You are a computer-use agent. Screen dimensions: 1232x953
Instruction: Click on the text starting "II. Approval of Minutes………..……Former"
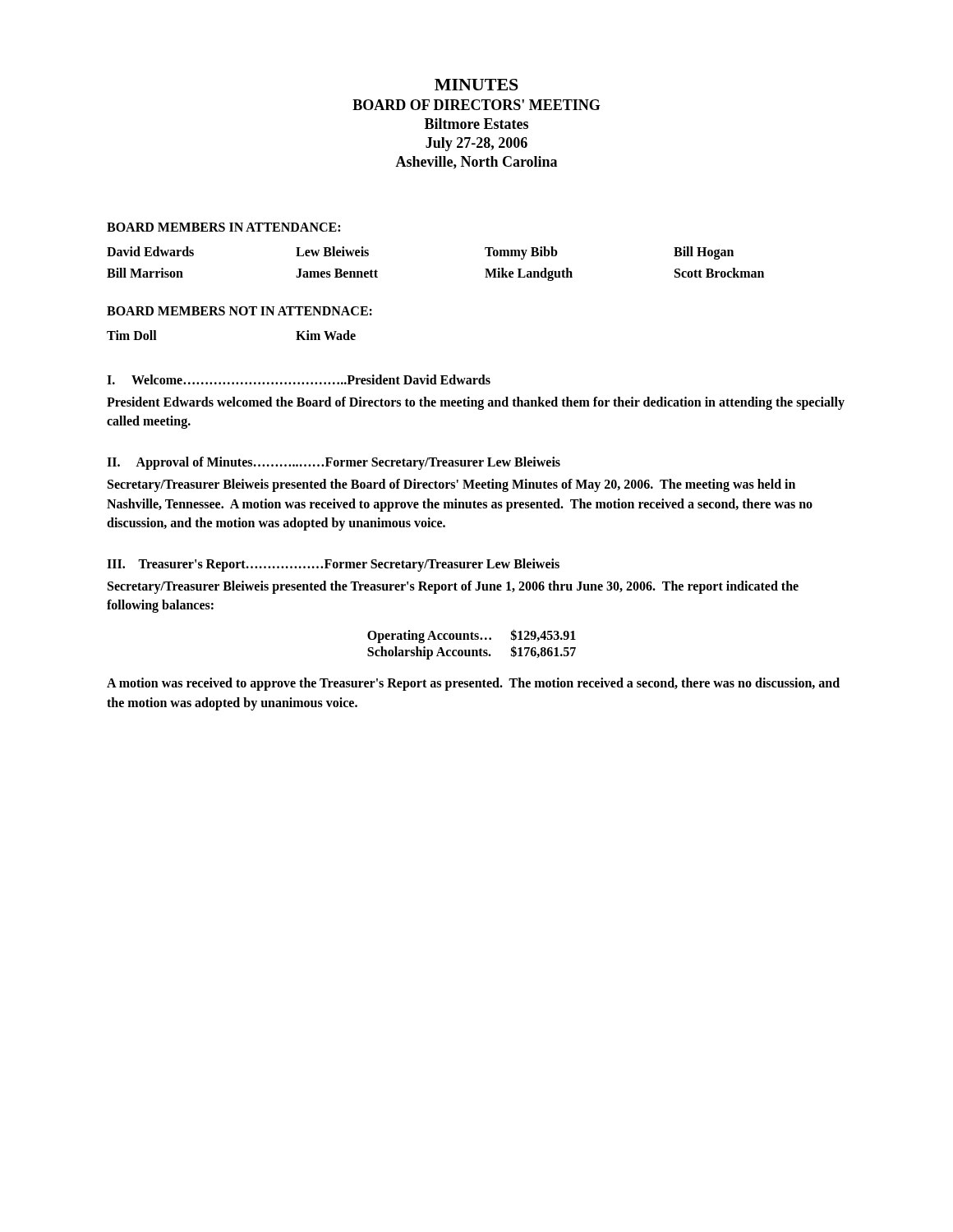(334, 462)
